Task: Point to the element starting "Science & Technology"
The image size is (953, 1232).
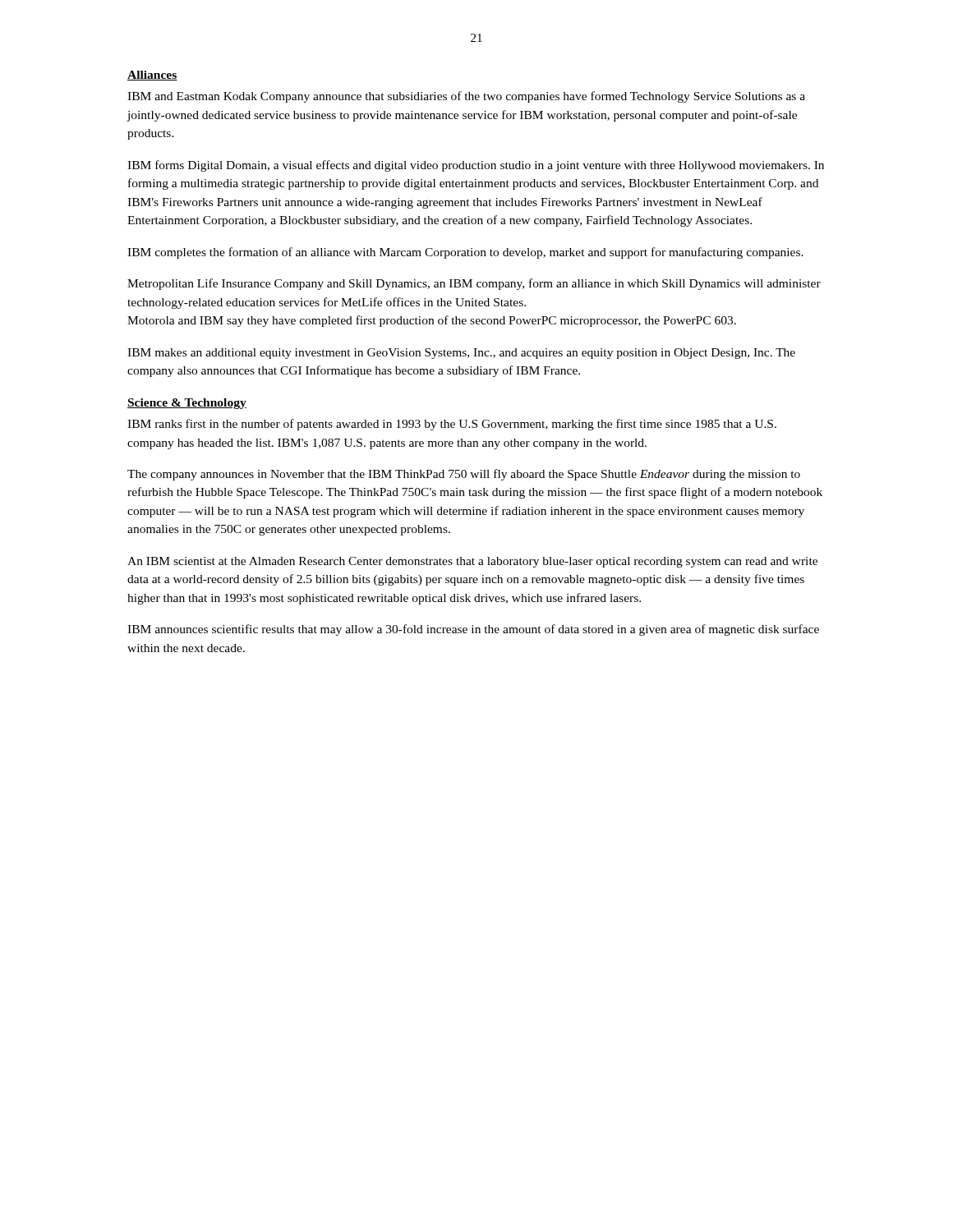Action: point(187,402)
